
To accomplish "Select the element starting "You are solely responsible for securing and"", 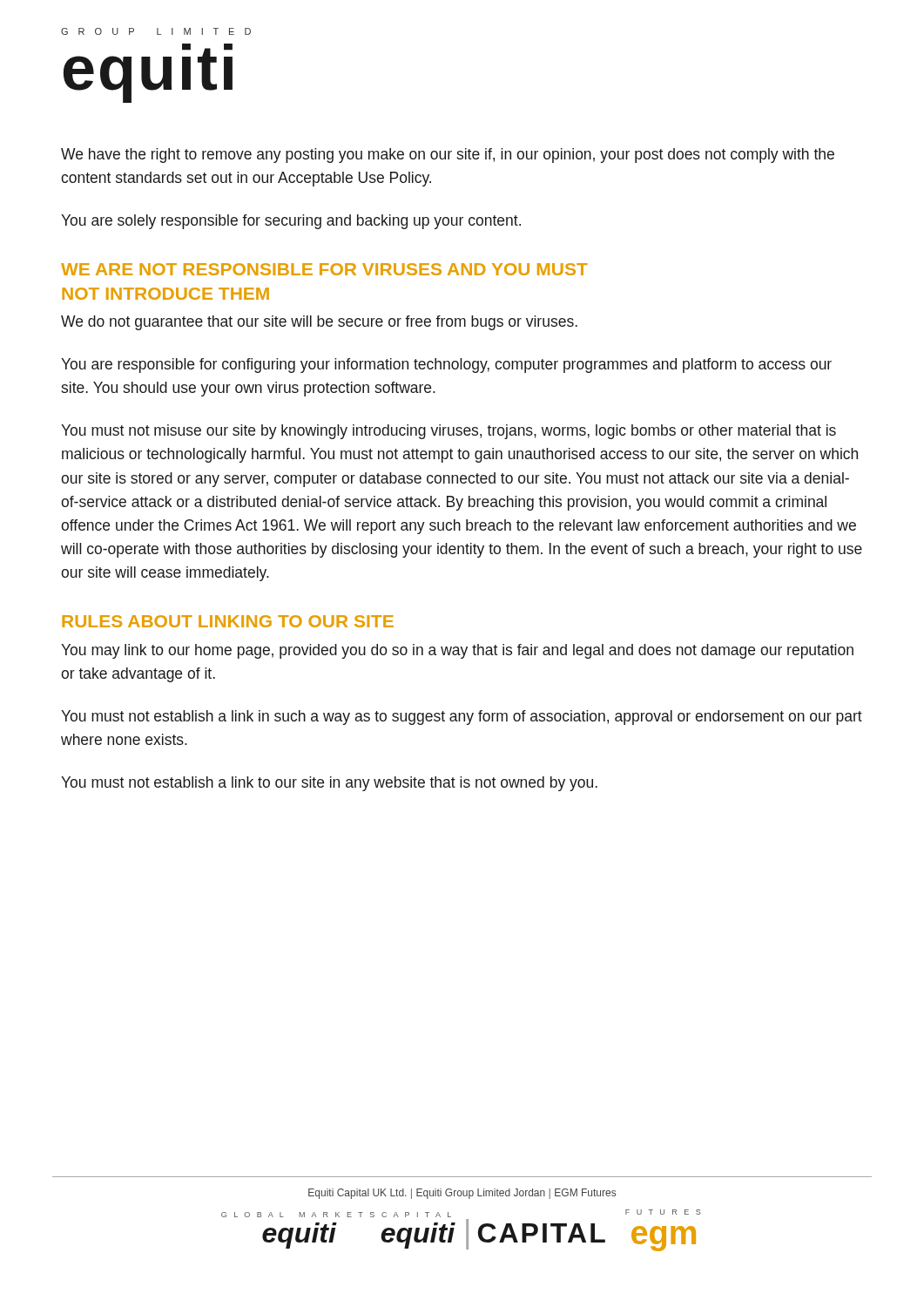I will click(x=292, y=221).
